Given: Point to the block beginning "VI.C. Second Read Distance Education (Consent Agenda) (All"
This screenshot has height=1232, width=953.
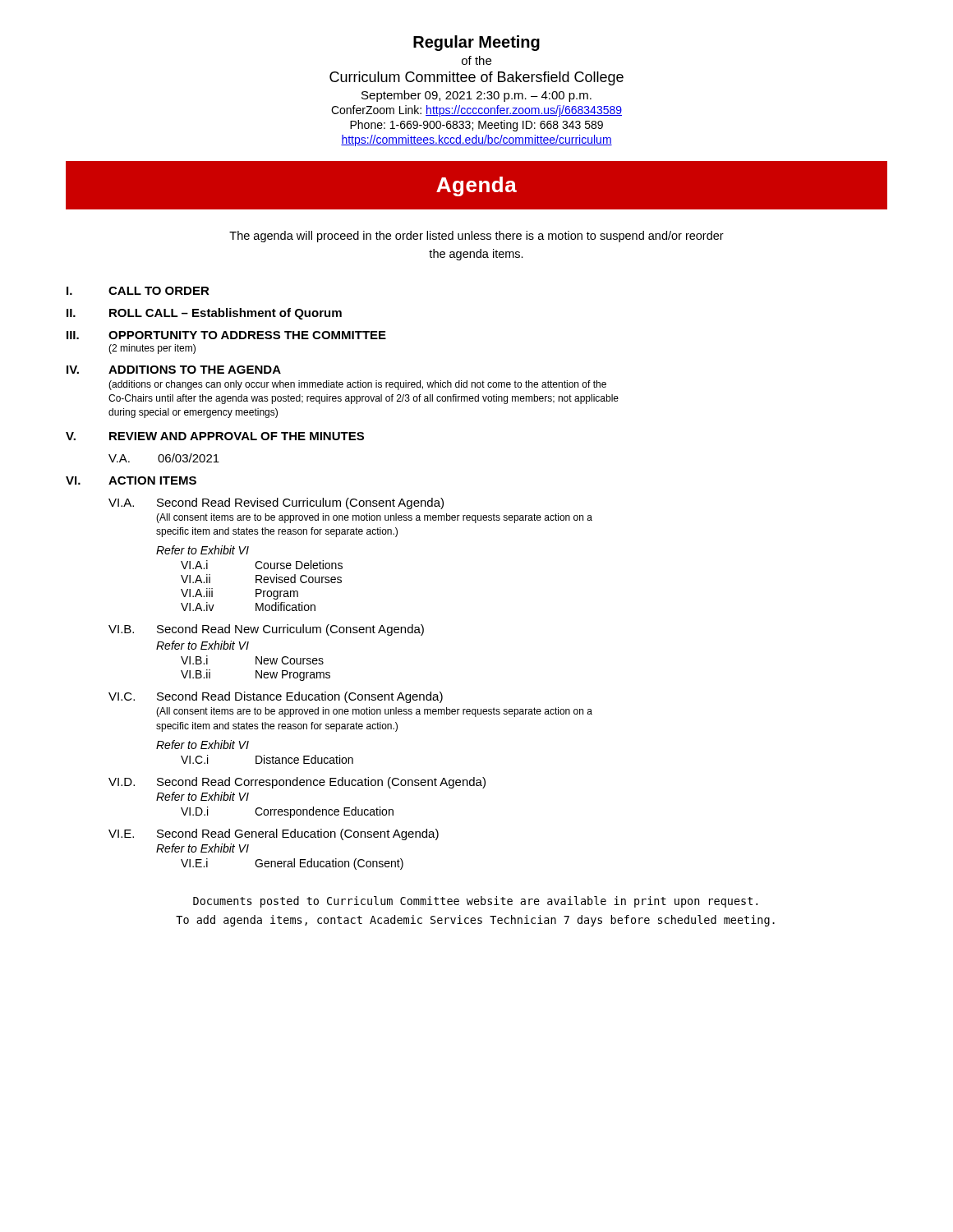Looking at the screenshot, I should click(276, 697).
